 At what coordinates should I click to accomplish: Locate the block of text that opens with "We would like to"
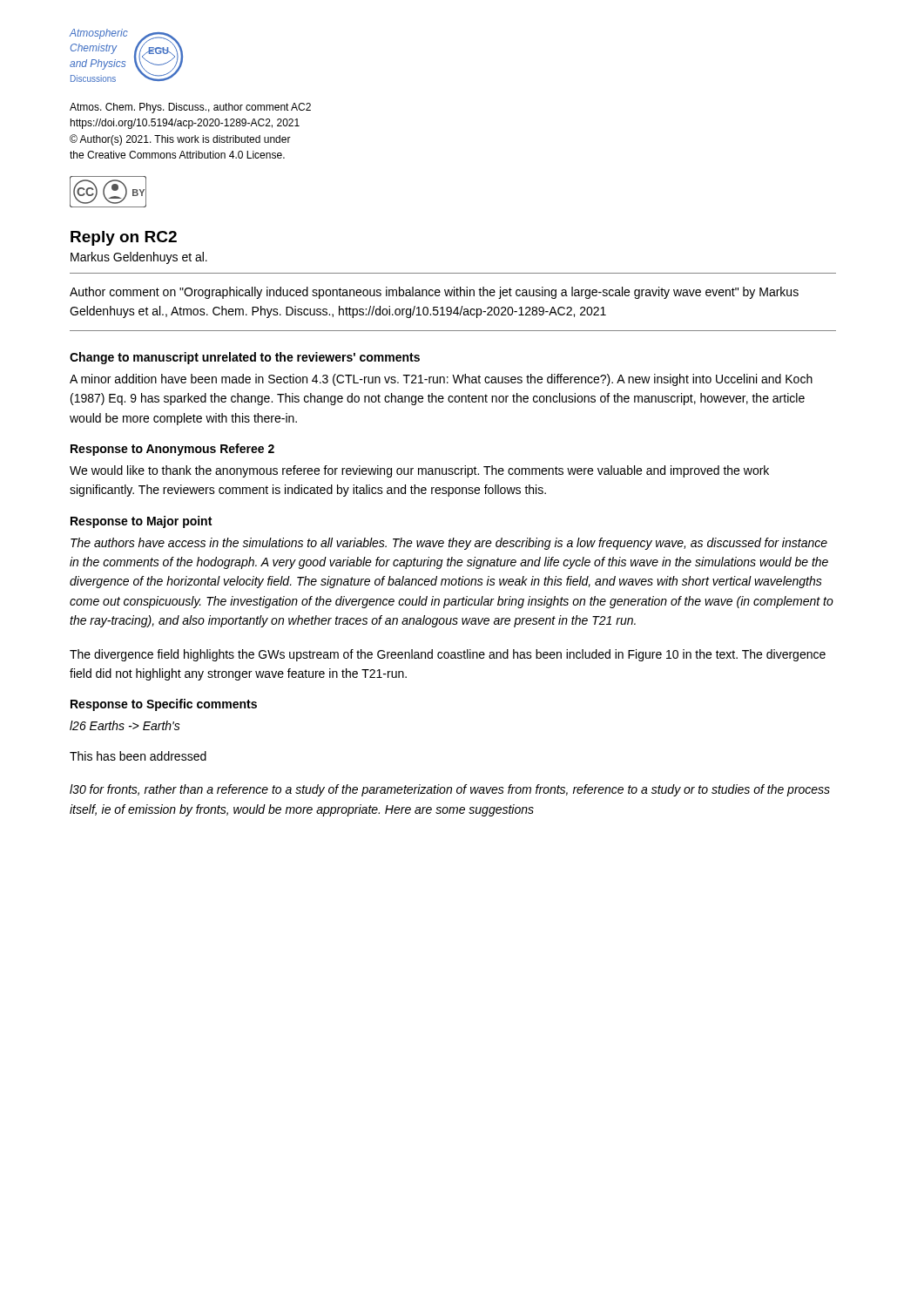click(419, 480)
